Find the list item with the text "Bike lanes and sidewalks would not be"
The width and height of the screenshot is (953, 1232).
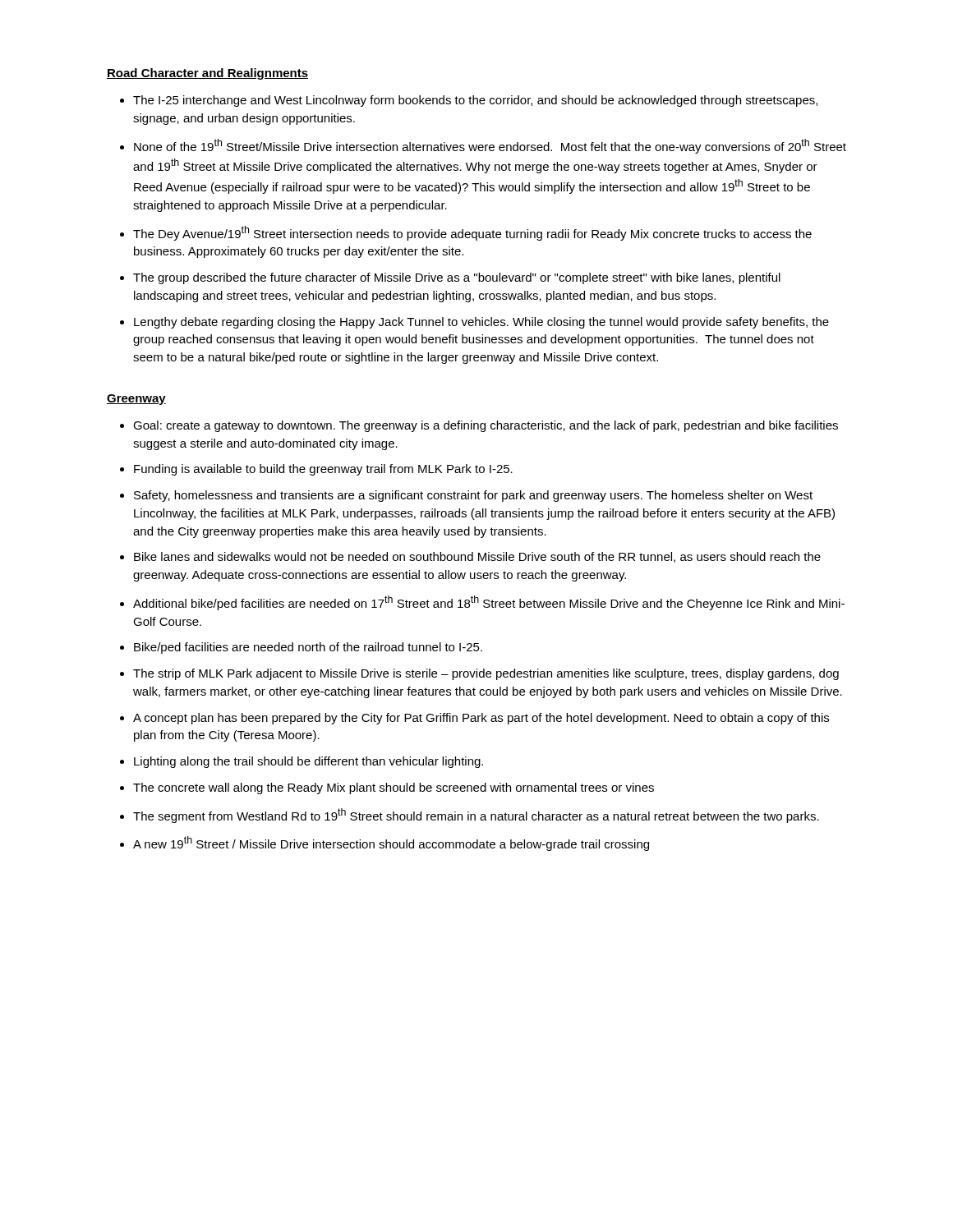click(x=490, y=566)
